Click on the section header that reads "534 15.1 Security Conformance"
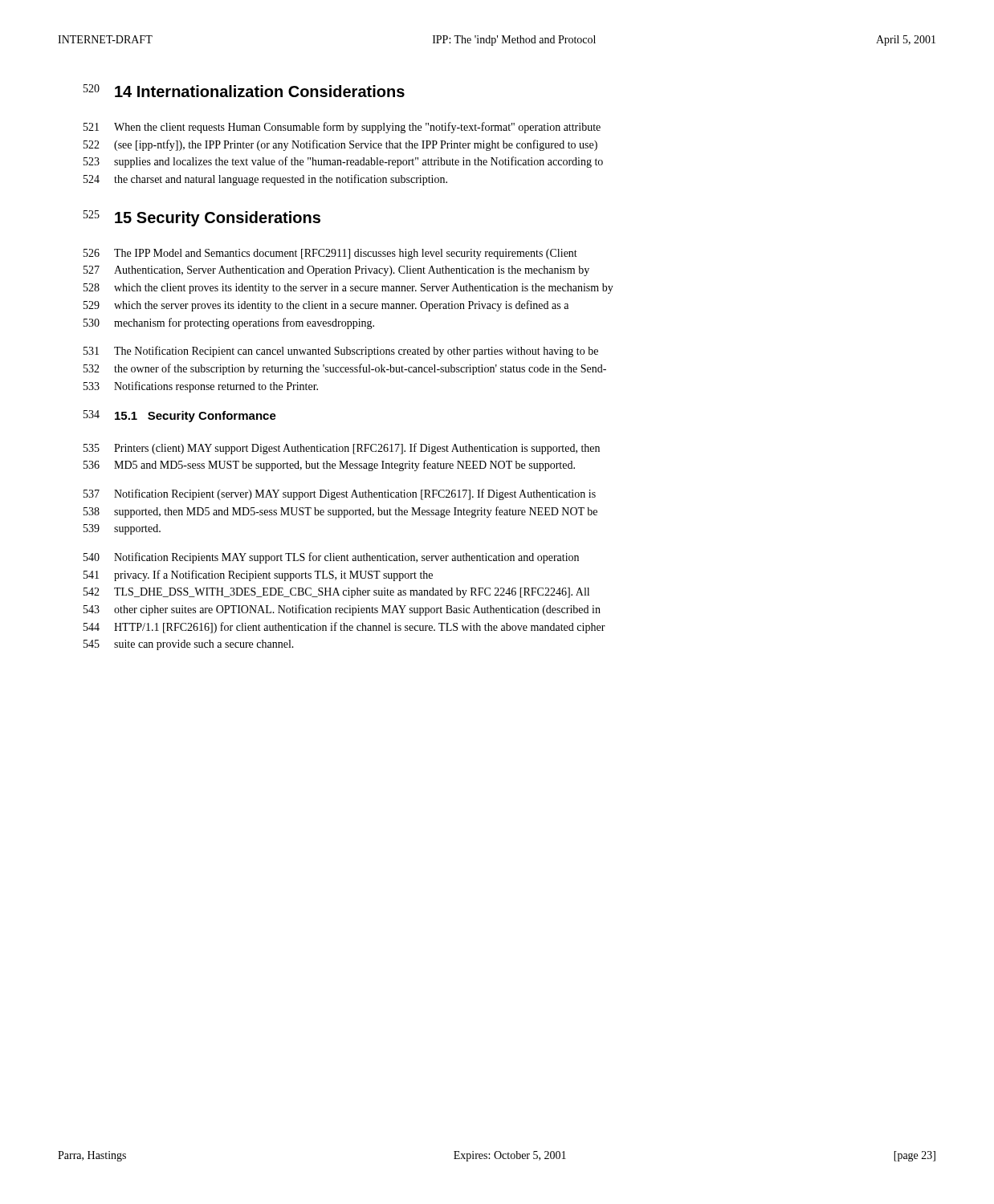 [x=167, y=416]
